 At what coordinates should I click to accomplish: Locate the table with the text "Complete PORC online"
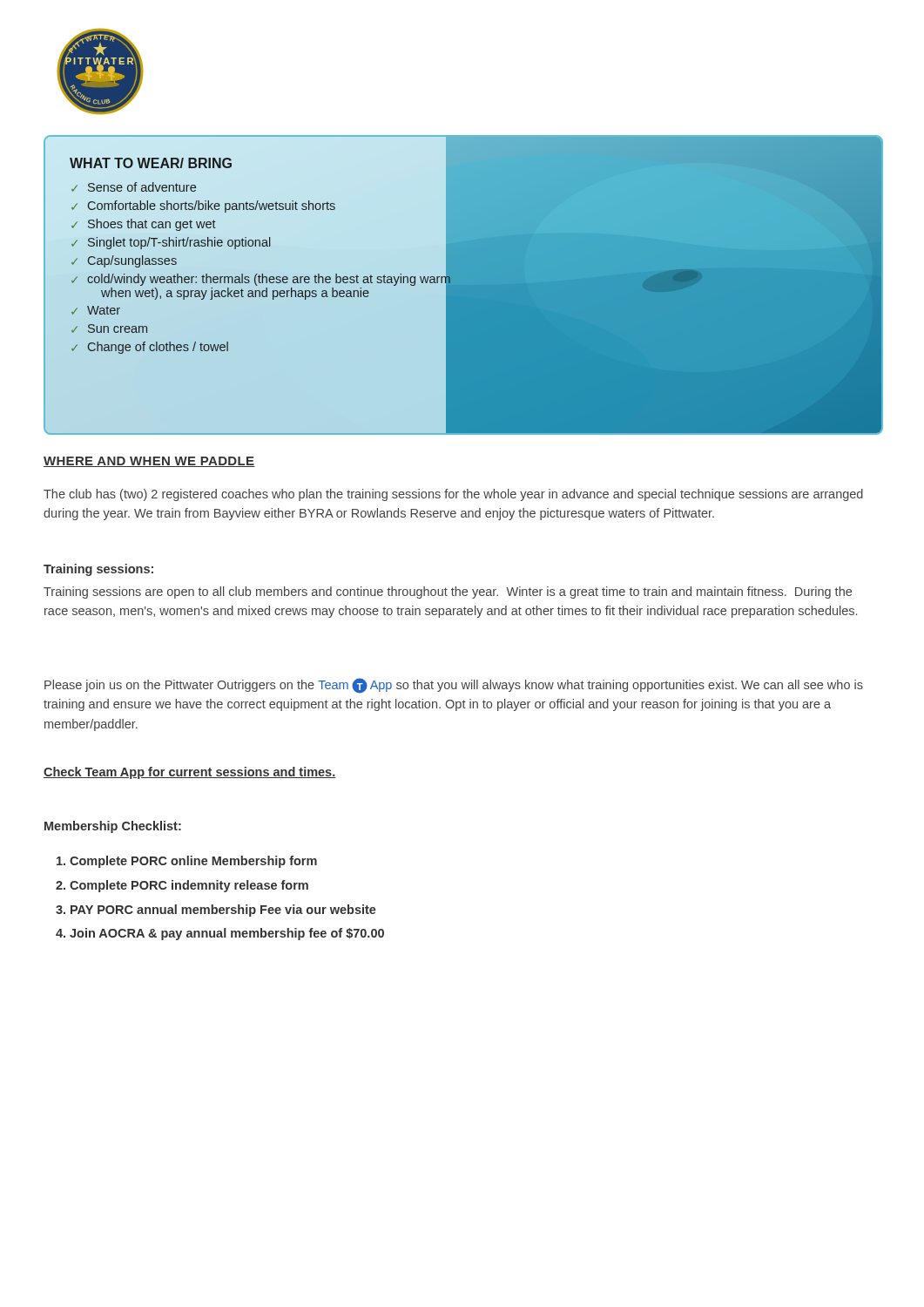pyautogui.click(x=348, y=901)
